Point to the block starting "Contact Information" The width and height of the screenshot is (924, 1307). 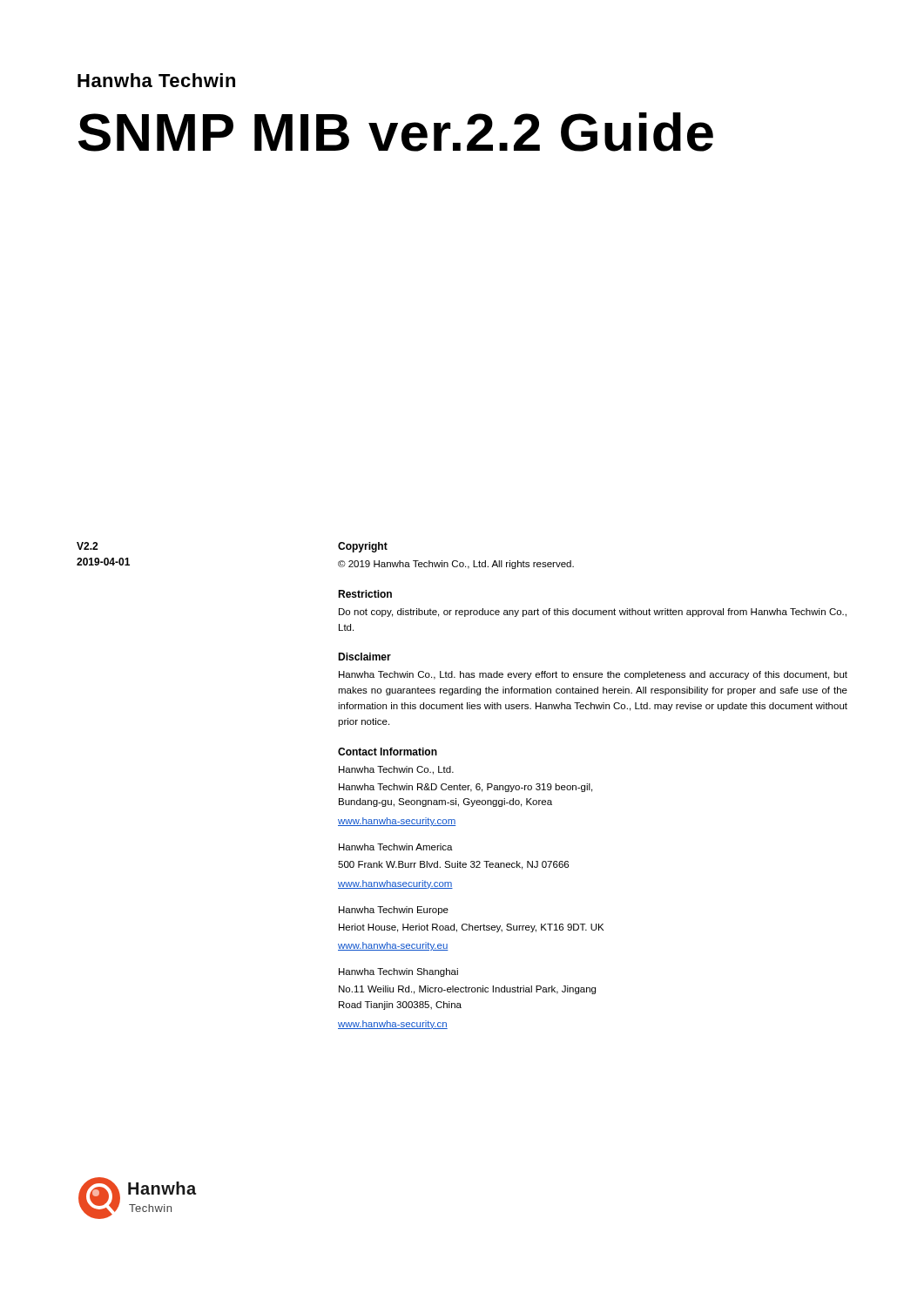pyautogui.click(x=388, y=752)
